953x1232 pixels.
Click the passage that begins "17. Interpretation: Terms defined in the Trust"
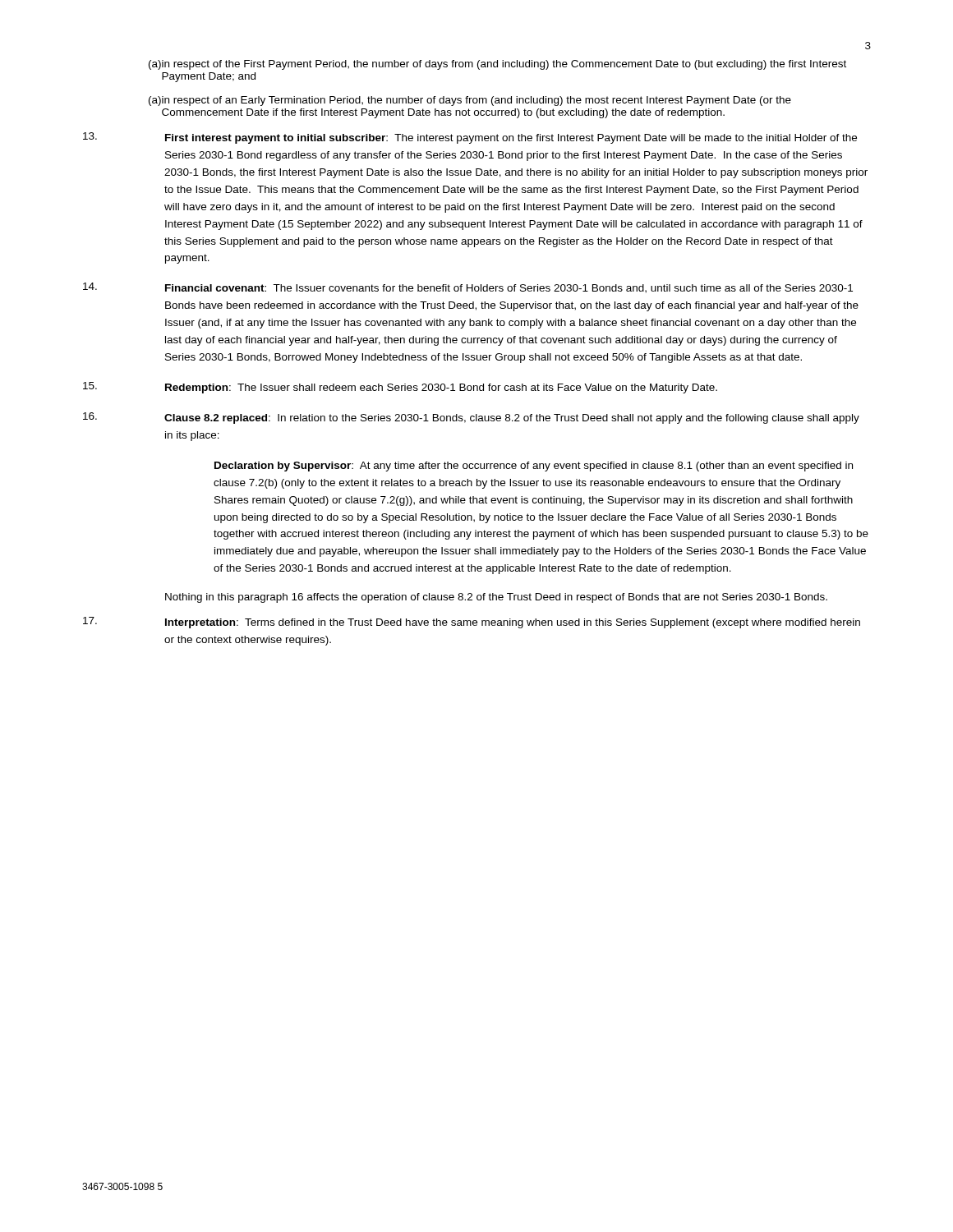click(476, 632)
